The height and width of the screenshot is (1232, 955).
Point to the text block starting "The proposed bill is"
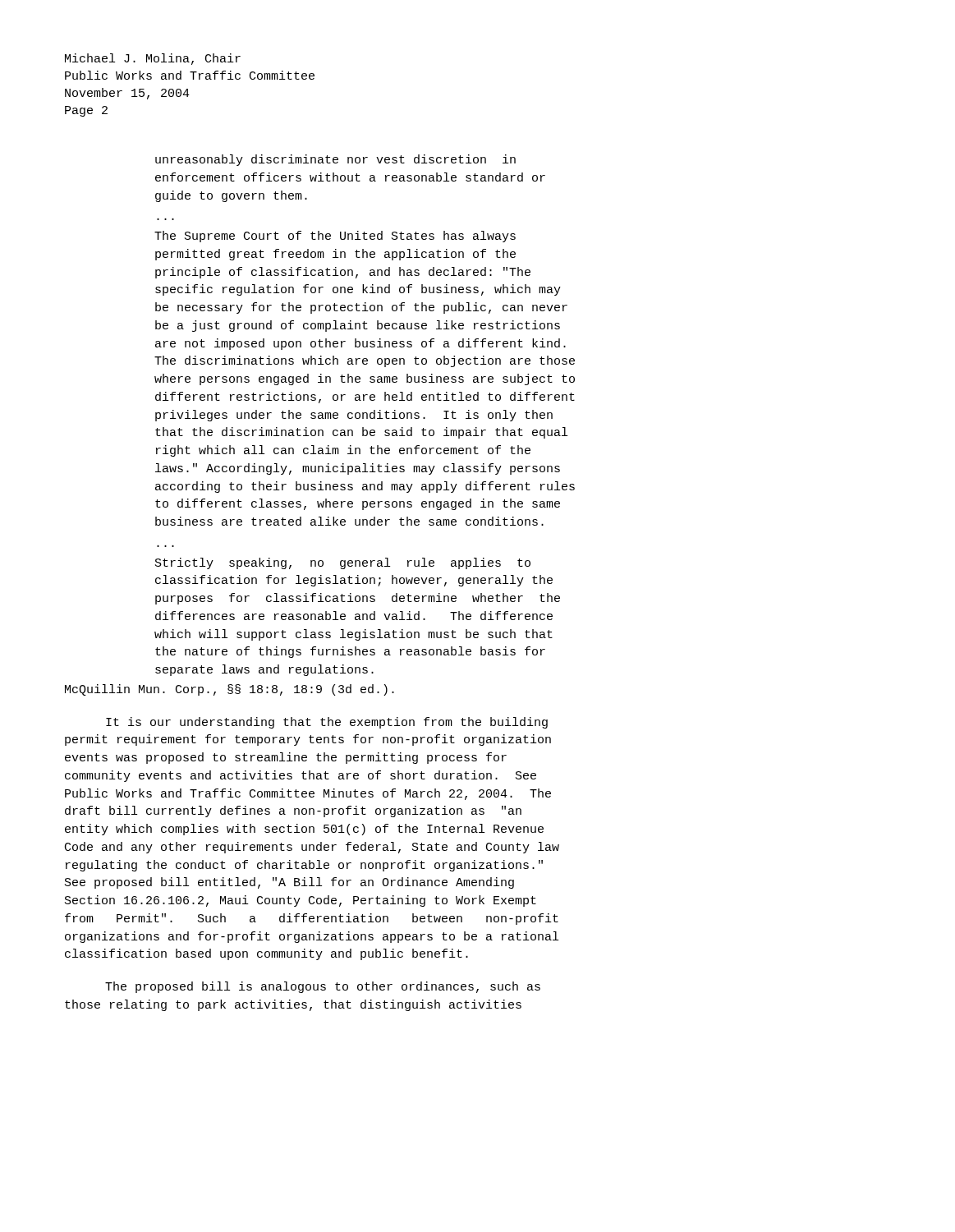pyautogui.click(x=303, y=997)
